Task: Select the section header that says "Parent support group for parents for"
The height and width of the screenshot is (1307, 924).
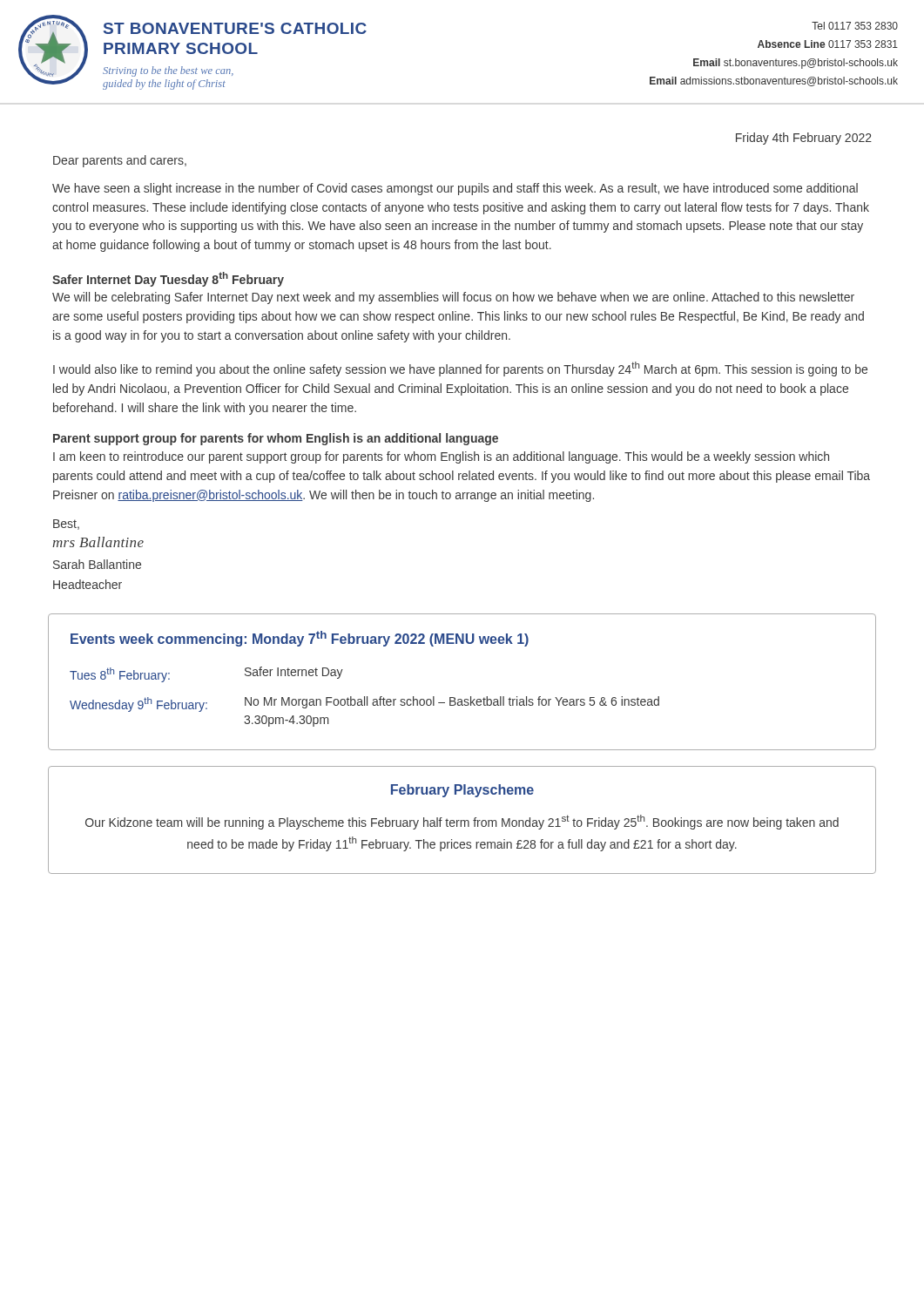Action: (275, 438)
